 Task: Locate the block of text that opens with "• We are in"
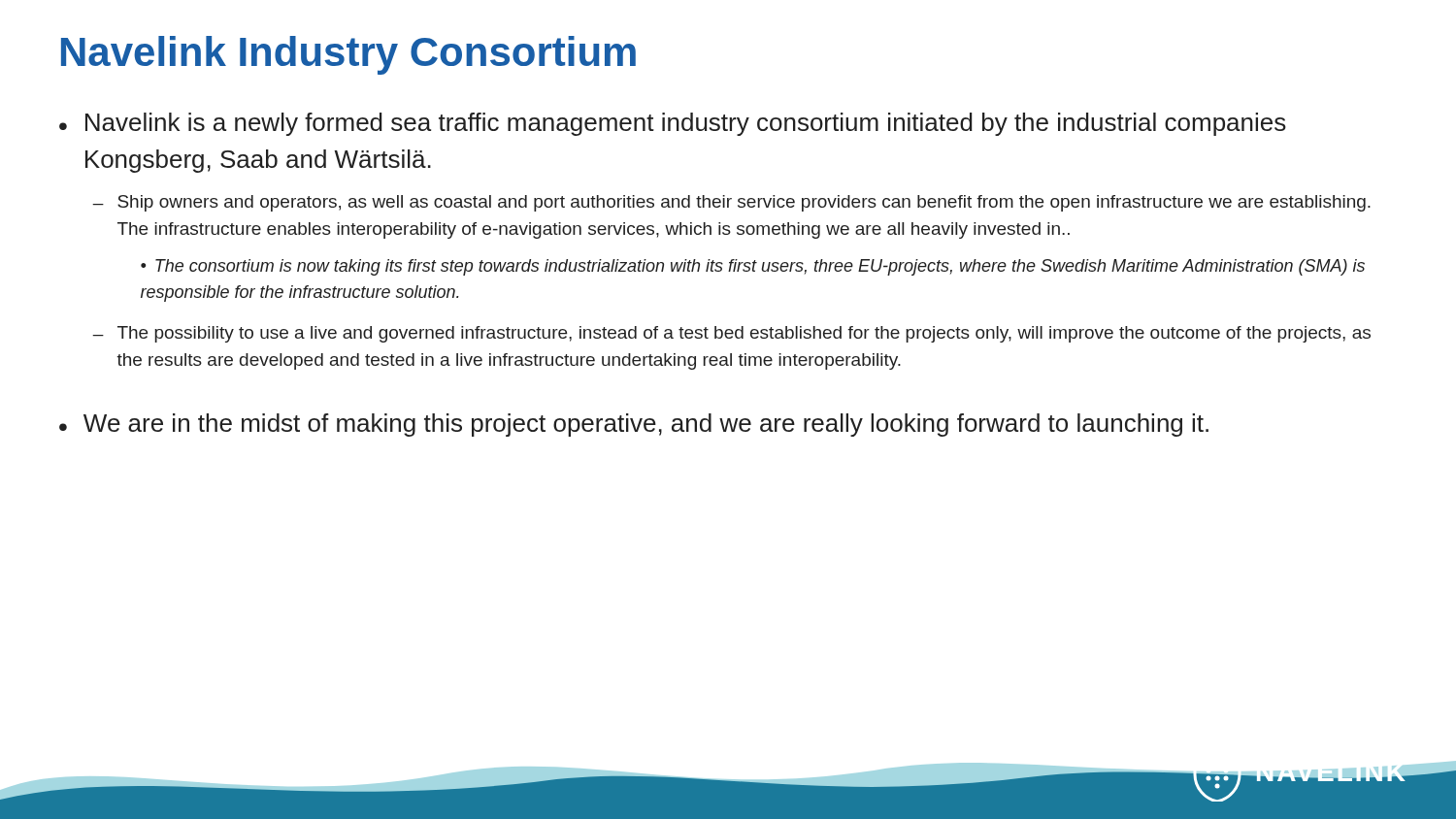coord(728,426)
